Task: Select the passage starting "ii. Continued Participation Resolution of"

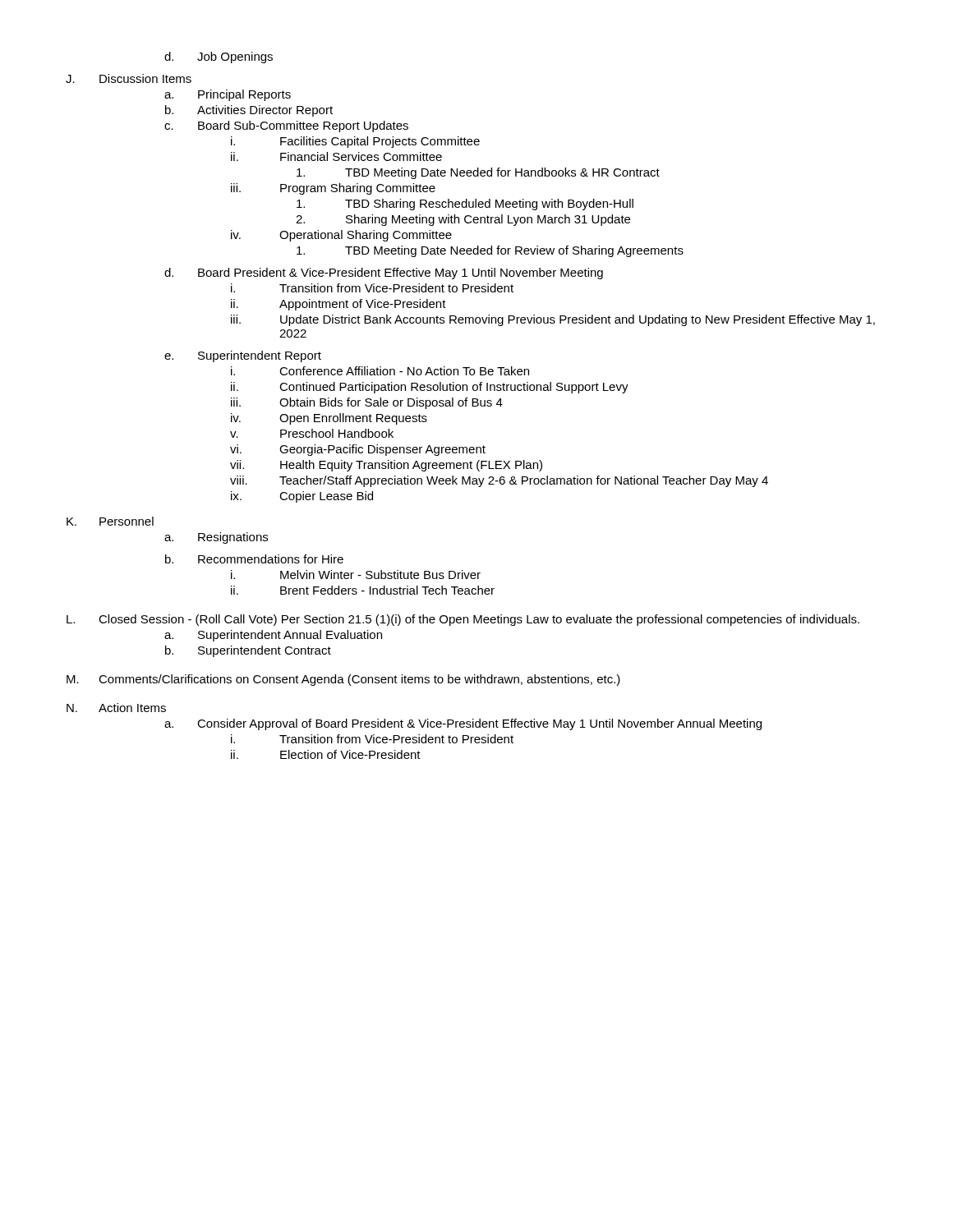Action: pos(559,386)
